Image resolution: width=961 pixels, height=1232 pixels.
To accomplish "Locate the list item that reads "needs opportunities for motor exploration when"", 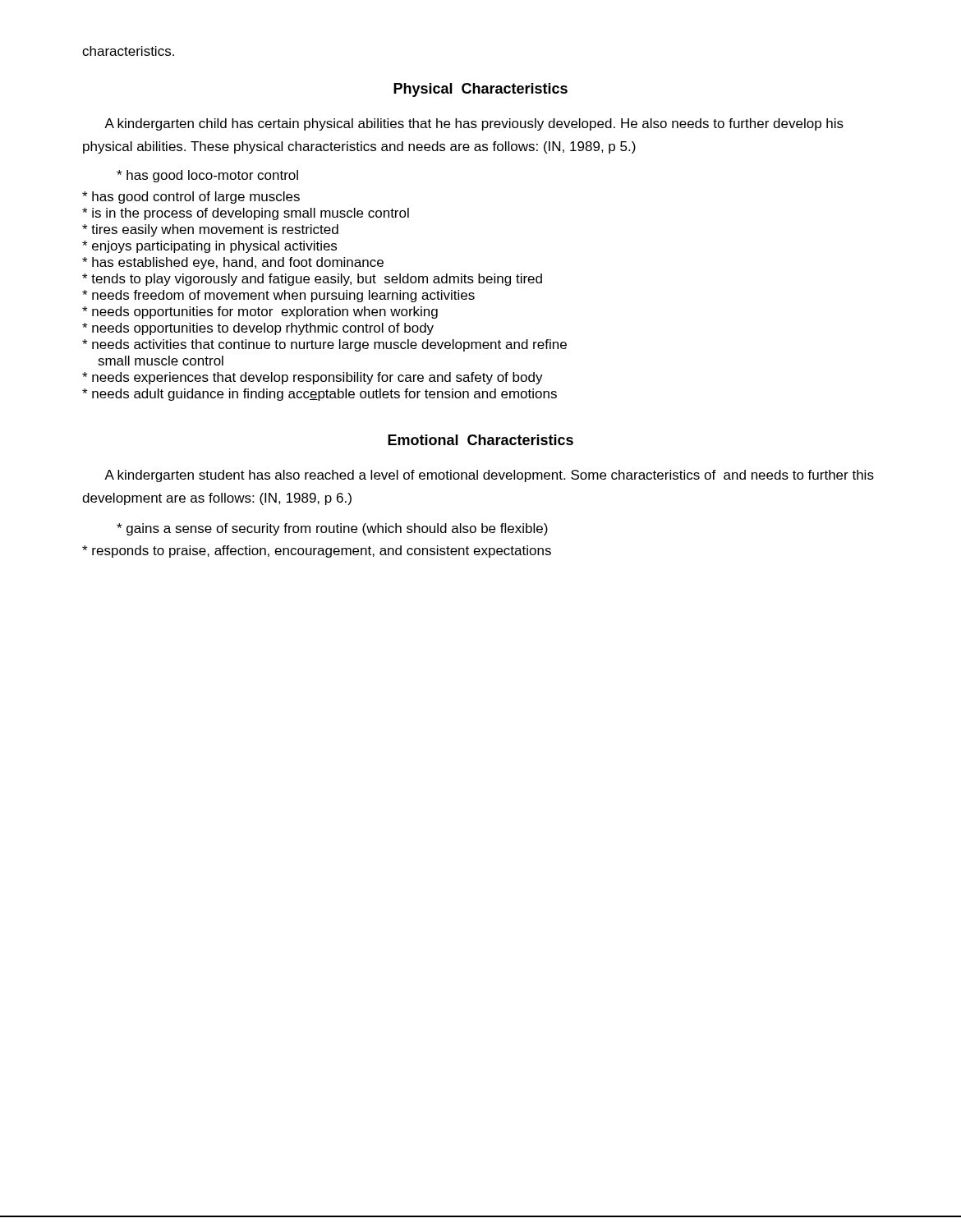I will tap(260, 312).
